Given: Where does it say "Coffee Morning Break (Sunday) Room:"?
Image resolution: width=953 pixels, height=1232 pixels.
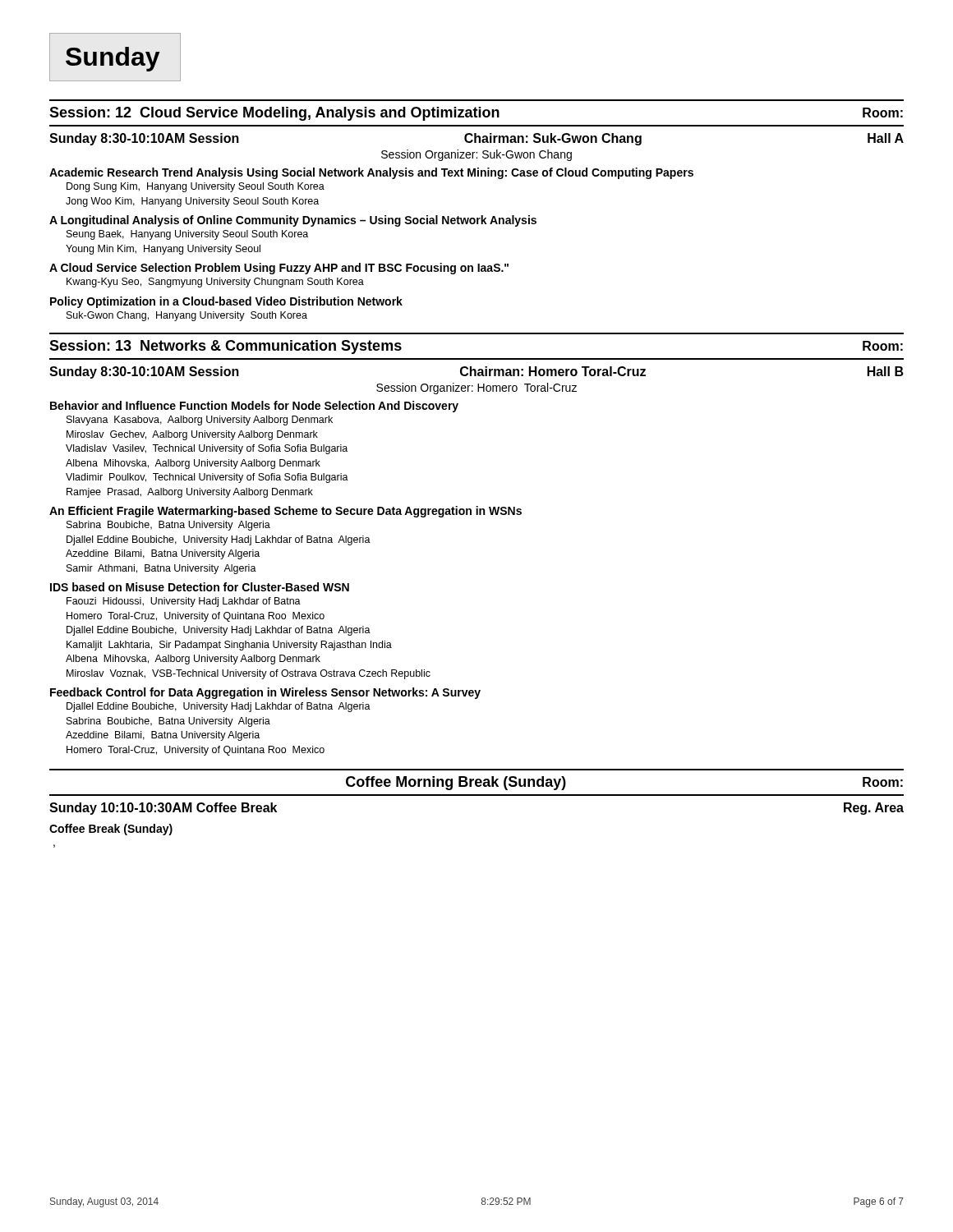Looking at the screenshot, I should 476,782.
